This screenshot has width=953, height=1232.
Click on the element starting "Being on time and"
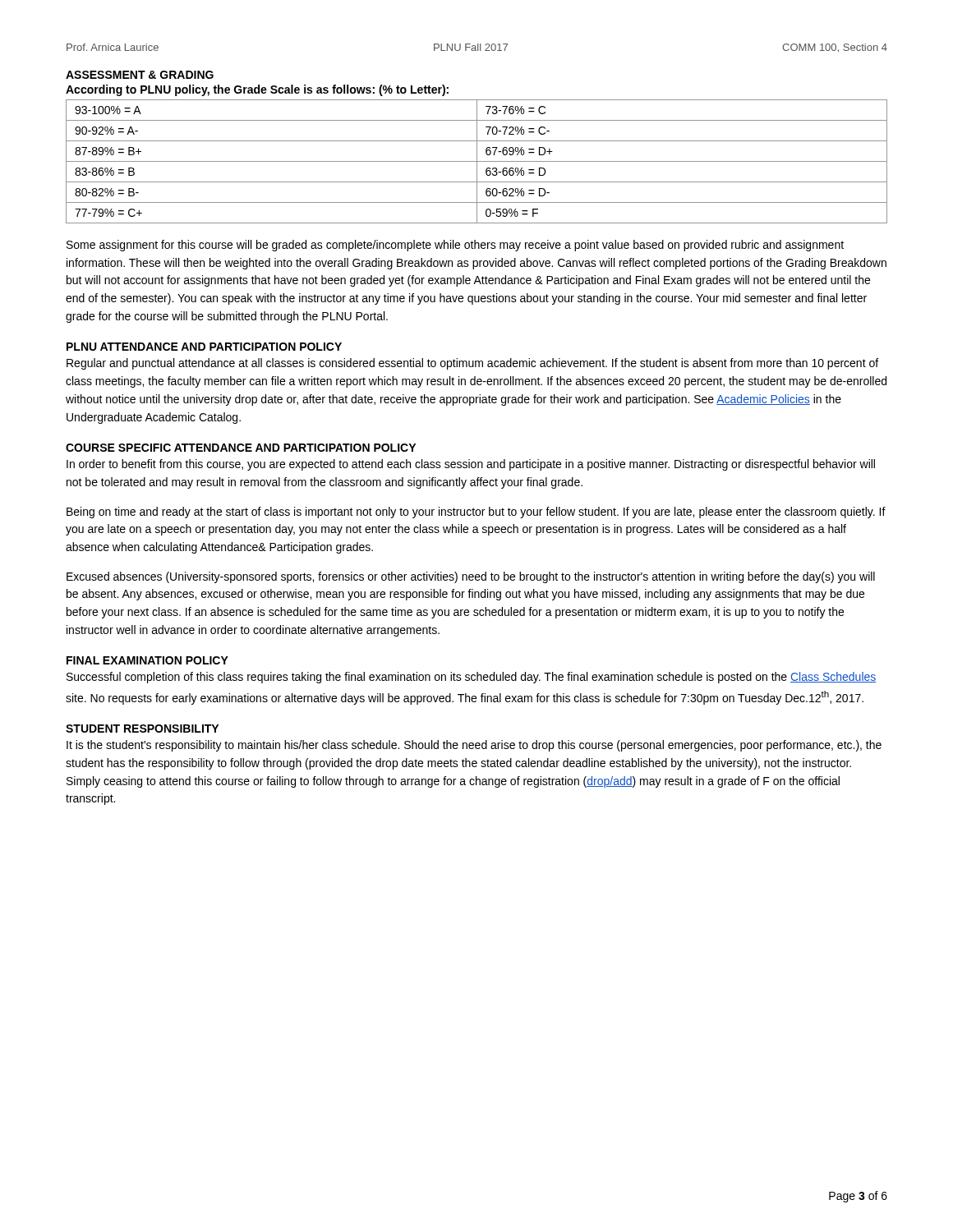(475, 529)
